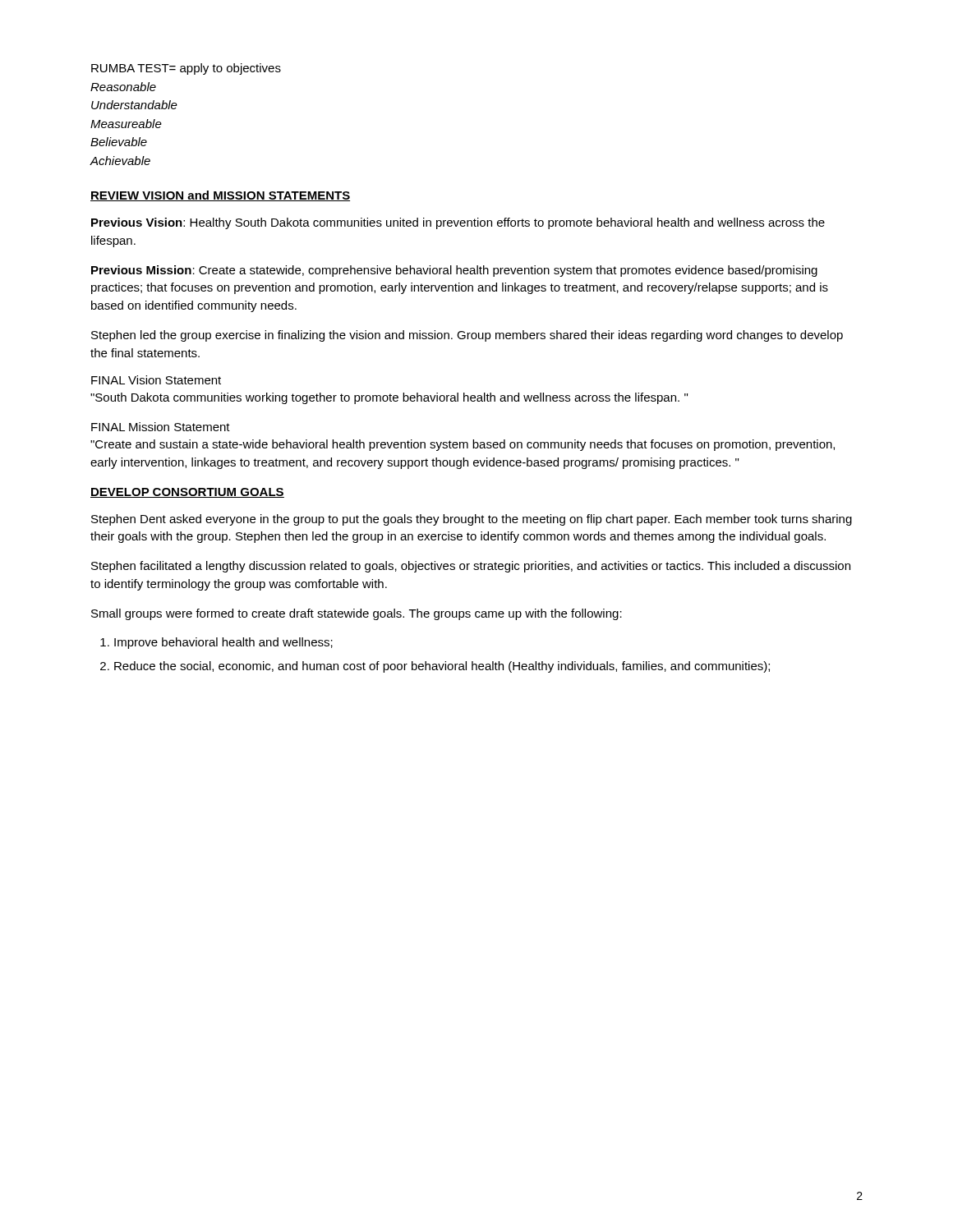The width and height of the screenshot is (953, 1232).
Task: Click on the text block starting "Previous Vision: Healthy South Dakota"
Action: click(476, 231)
